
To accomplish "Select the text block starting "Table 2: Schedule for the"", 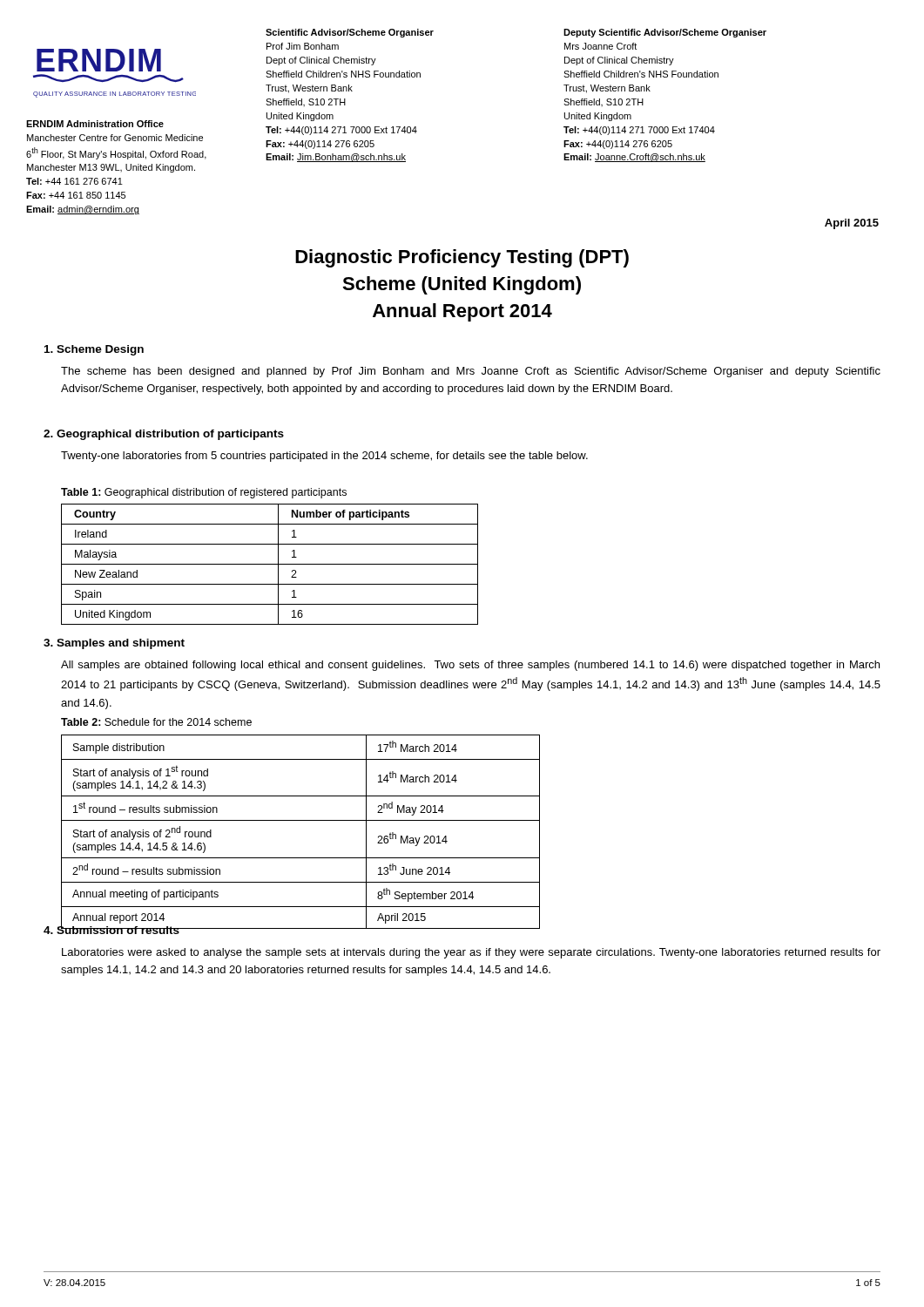I will 156,722.
